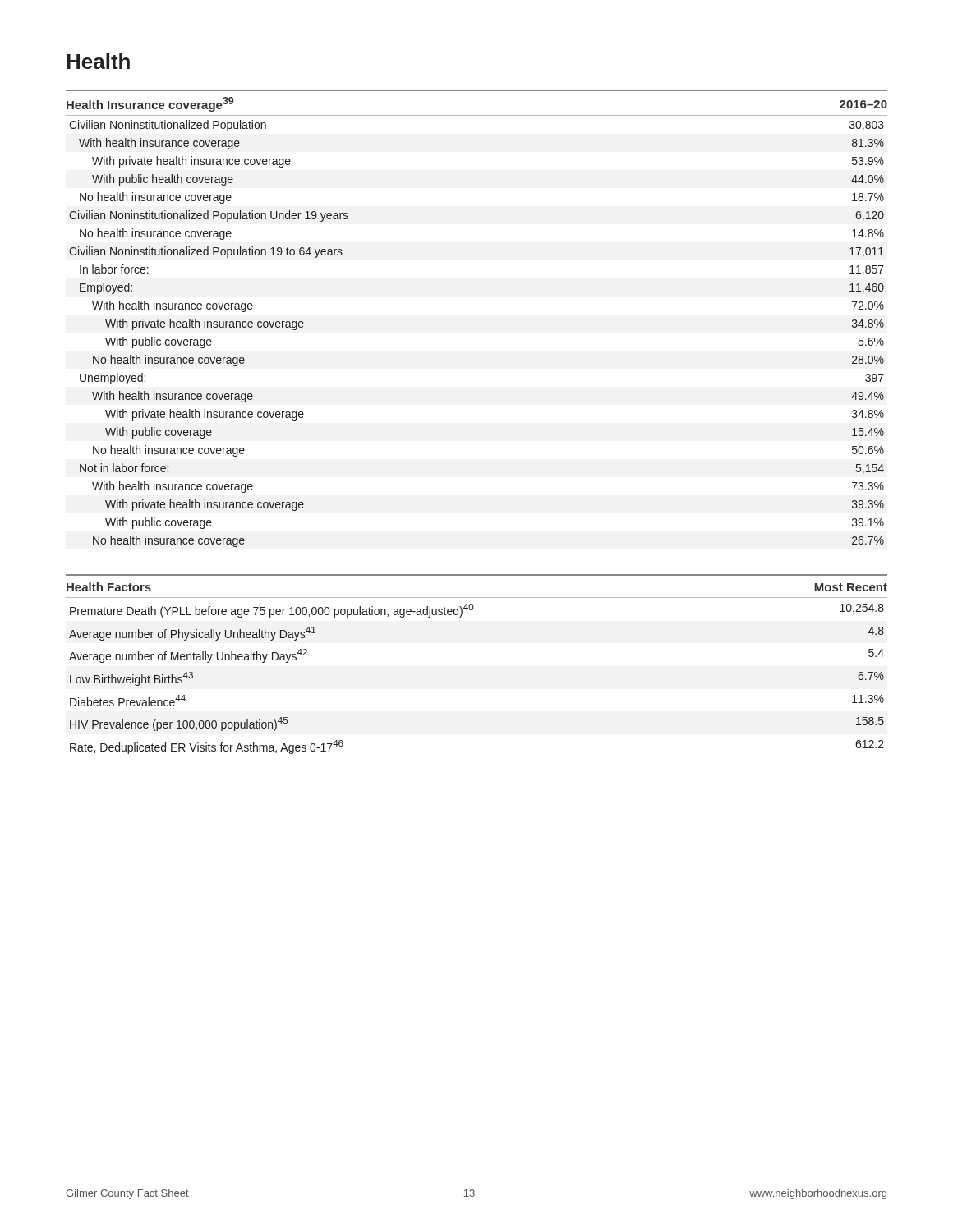
Task: Locate the table with the text "Average number of Physically Unhealthy"
Action: pos(476,677)
